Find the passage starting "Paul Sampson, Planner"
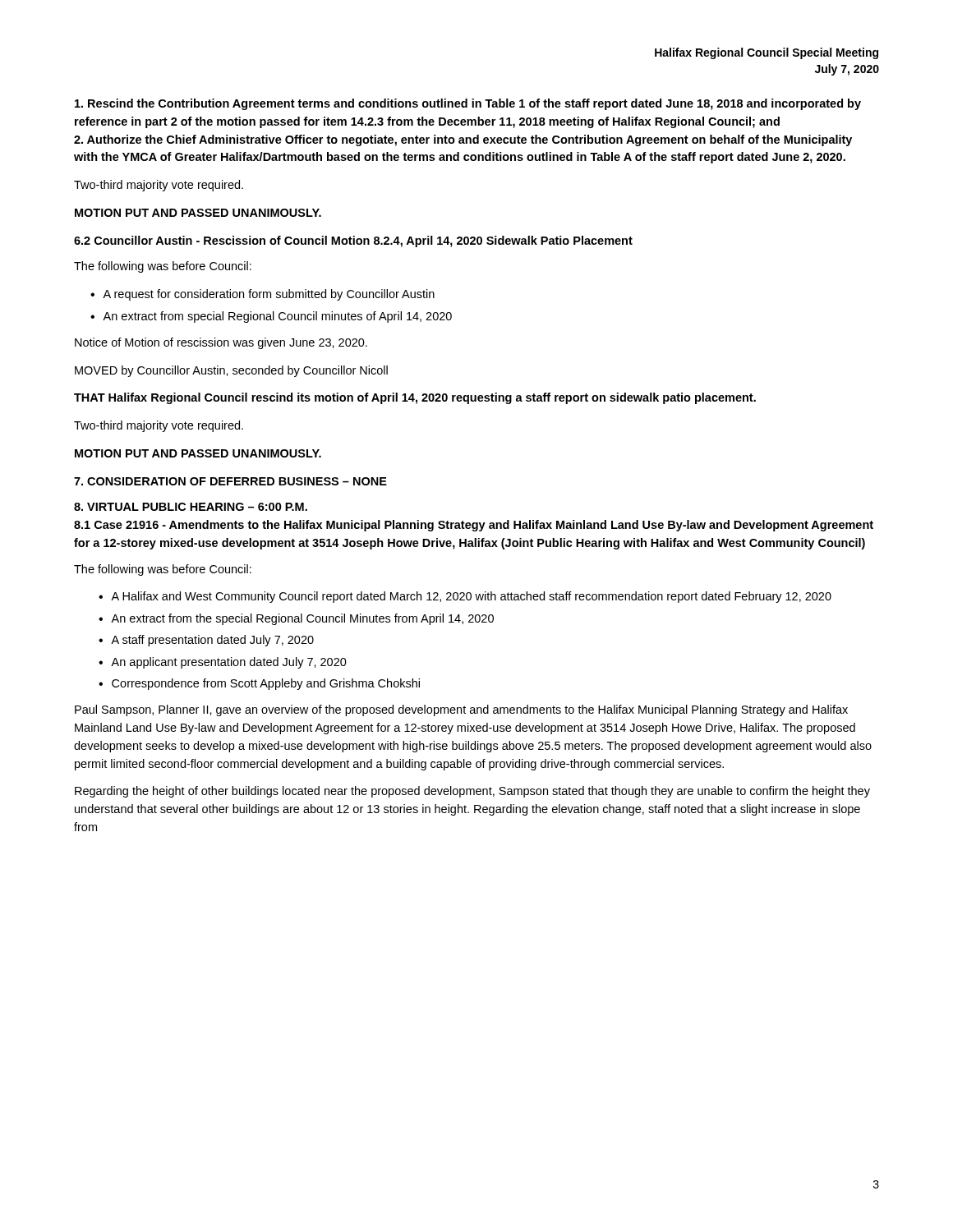This screenshot has width=953, height=1232. click(x=473, y=737)
